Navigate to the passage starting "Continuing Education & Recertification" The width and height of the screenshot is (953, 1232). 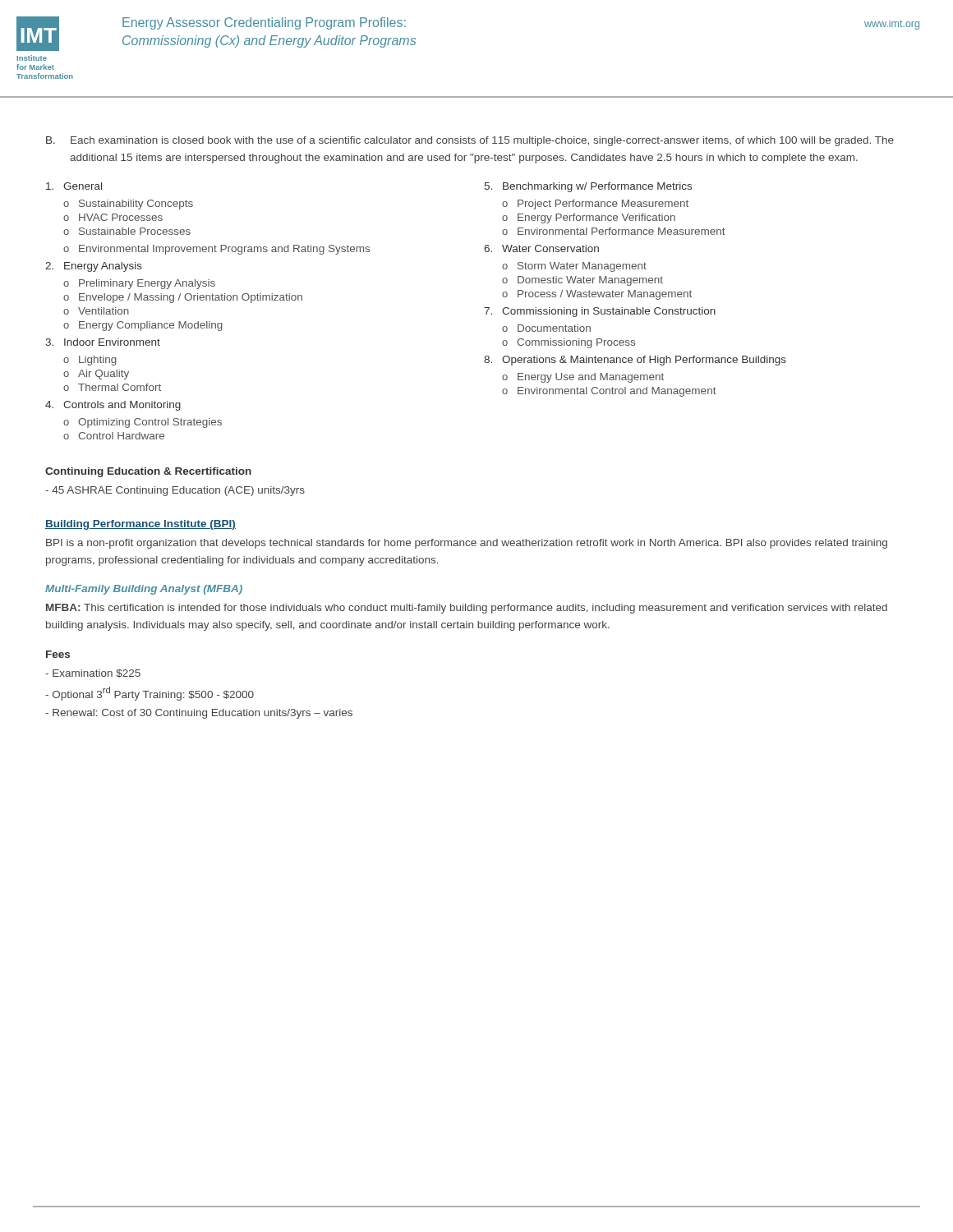coord(148,471)
